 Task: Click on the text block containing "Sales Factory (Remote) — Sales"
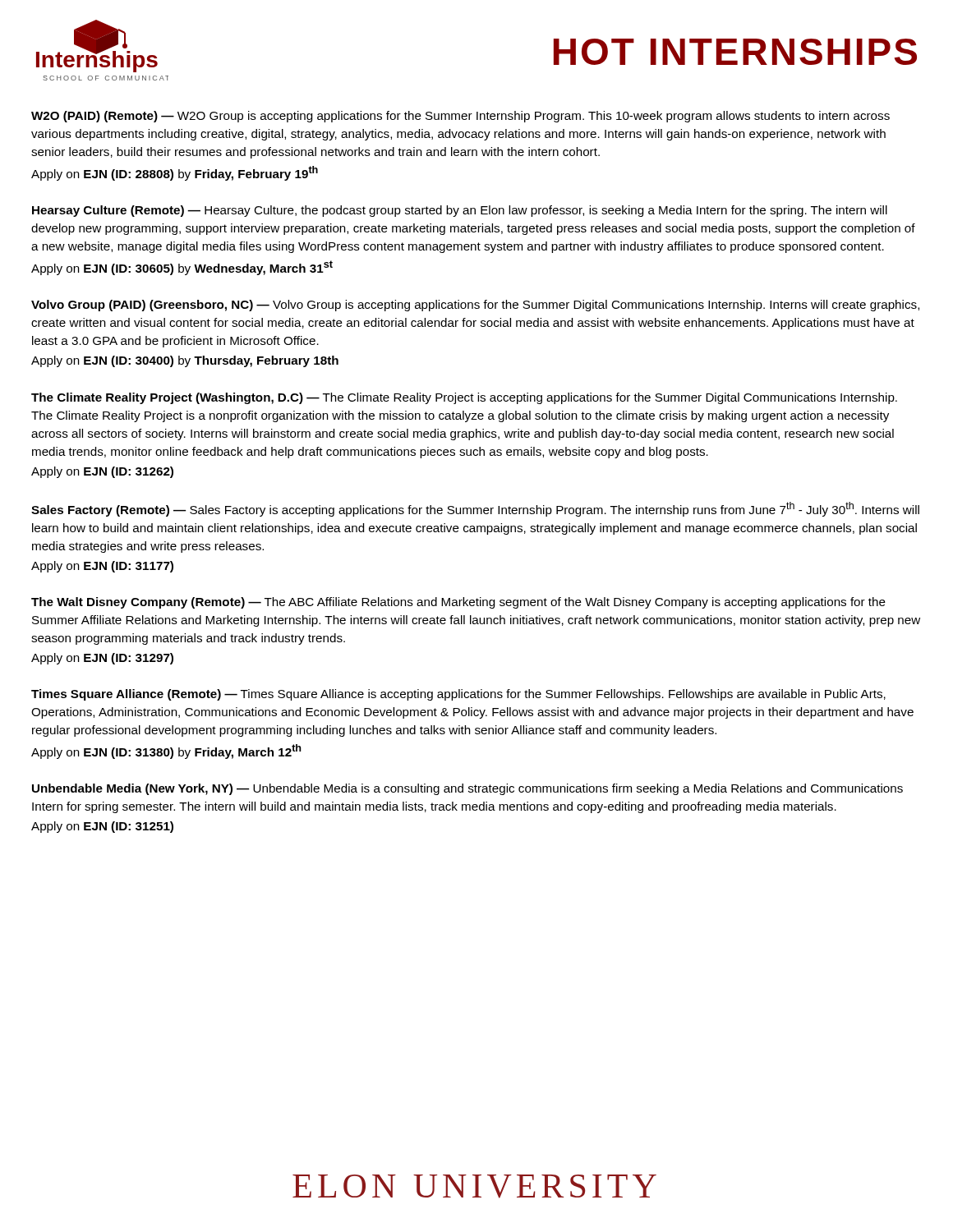coord(476,537)
